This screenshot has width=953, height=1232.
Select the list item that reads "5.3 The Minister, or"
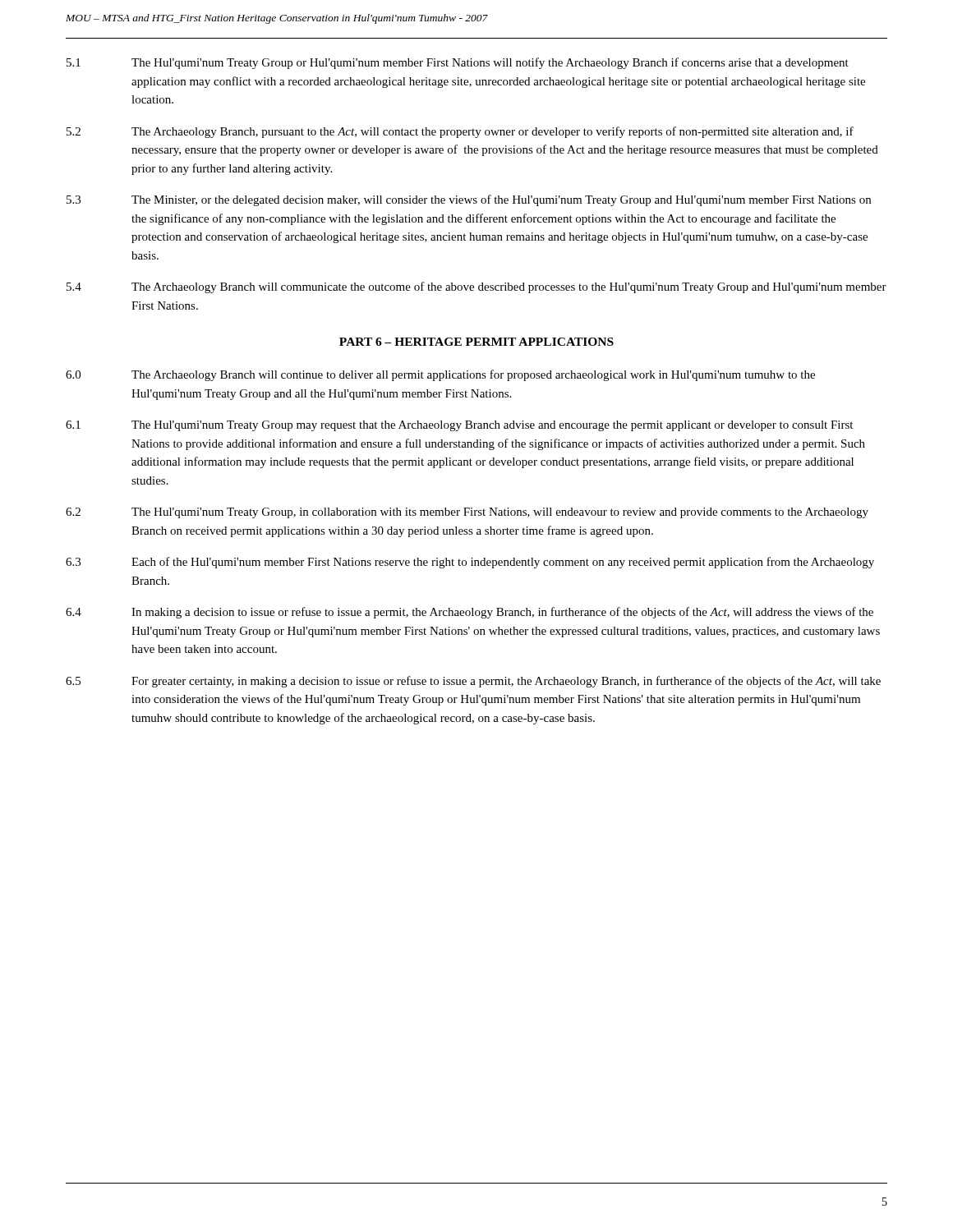476,228
